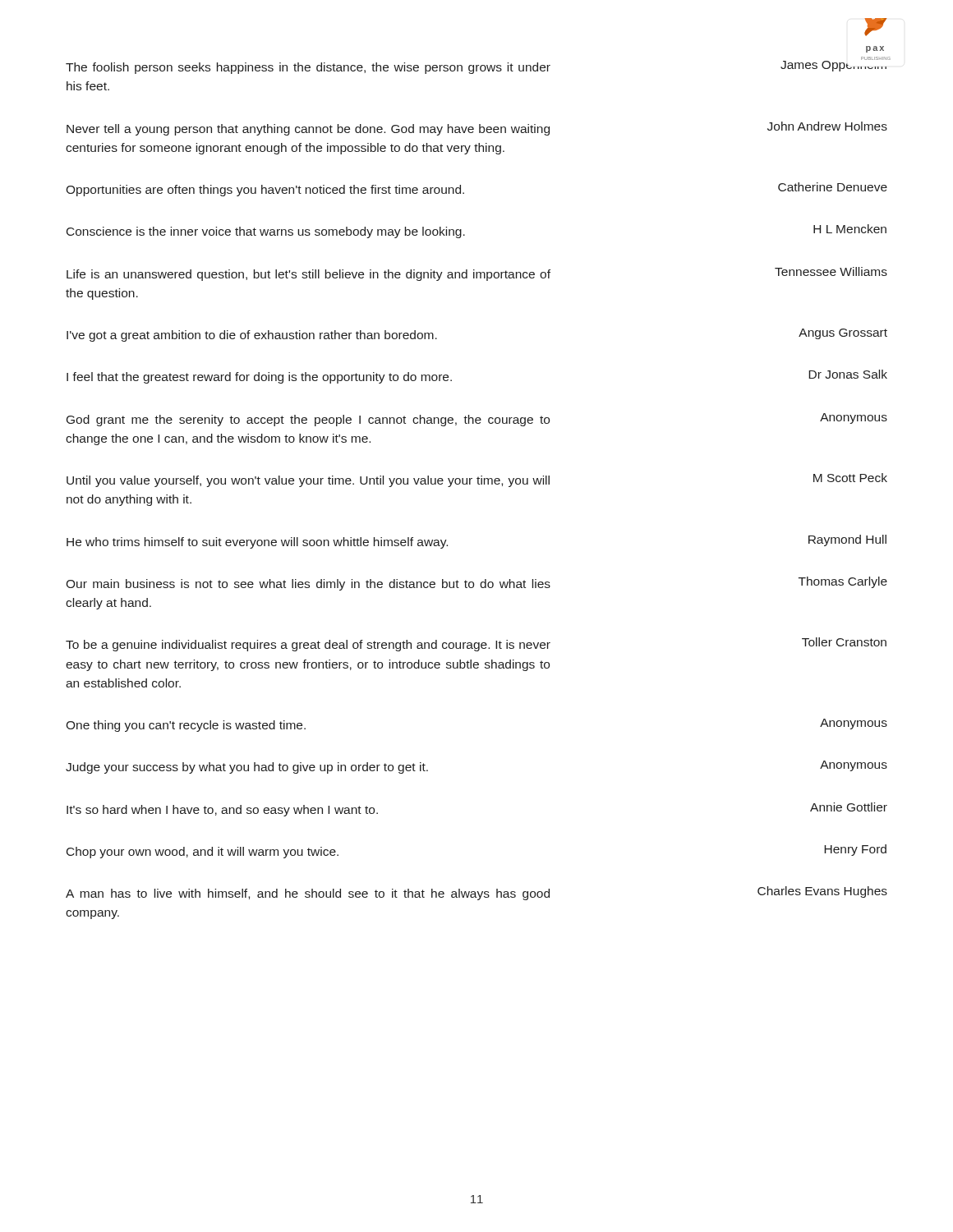953x1232 pixels.
Task: Find the passage starting "One thing you can't recycle is"
Action: click(184, 725)
